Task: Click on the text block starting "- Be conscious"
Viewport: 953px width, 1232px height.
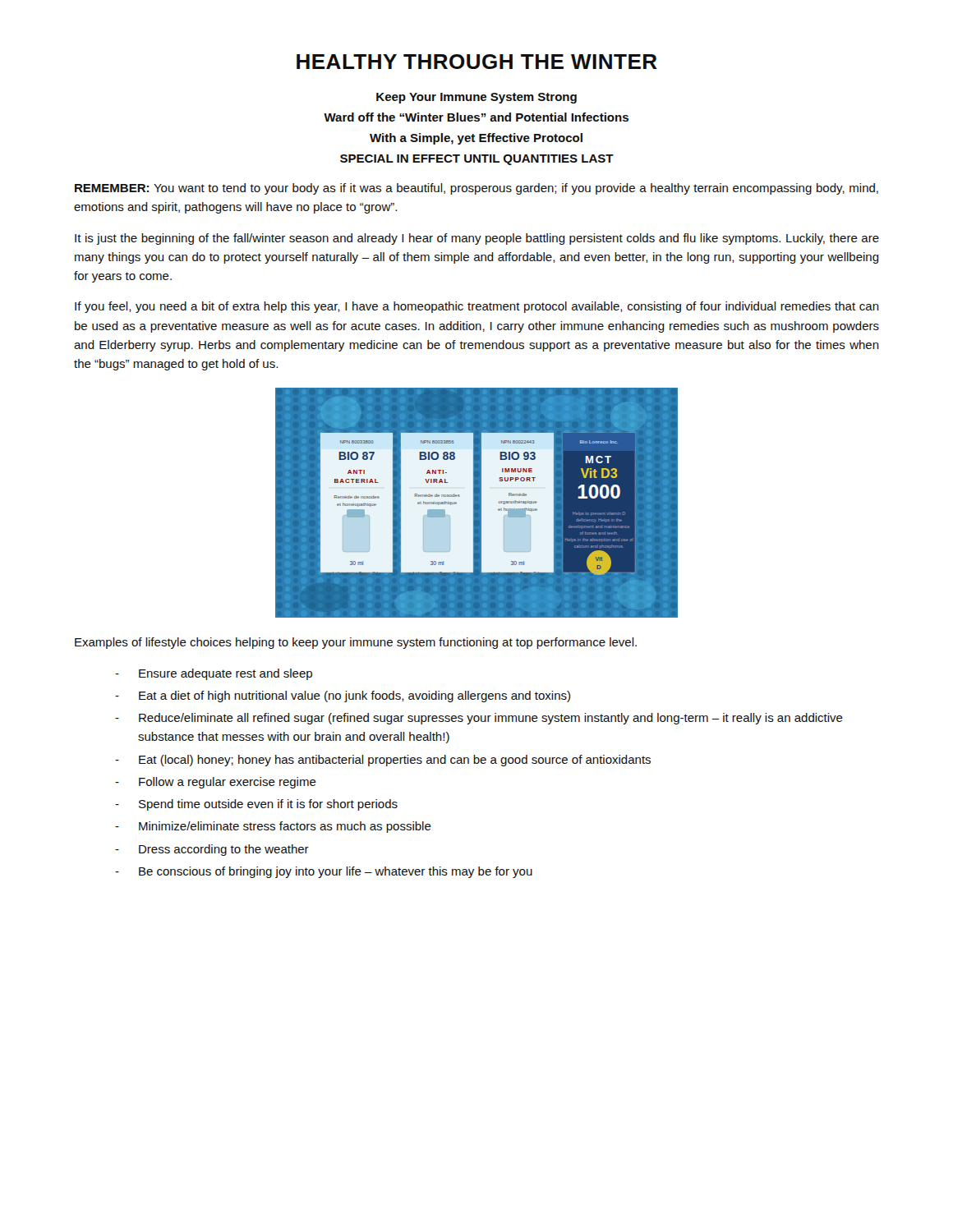Action: tap(489, 871)
